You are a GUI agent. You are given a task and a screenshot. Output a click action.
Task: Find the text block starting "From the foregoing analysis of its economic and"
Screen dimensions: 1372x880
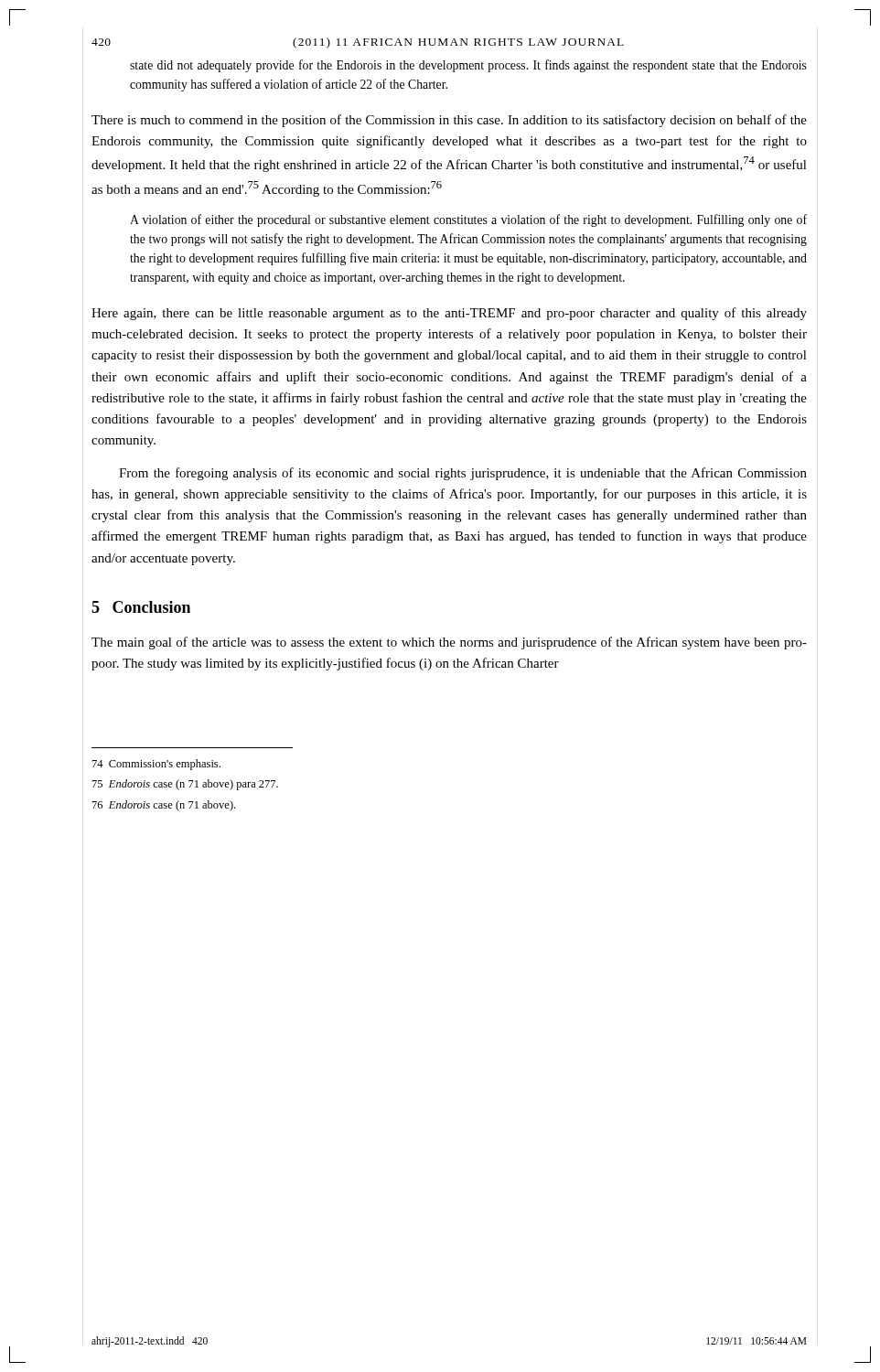[449, 516]
